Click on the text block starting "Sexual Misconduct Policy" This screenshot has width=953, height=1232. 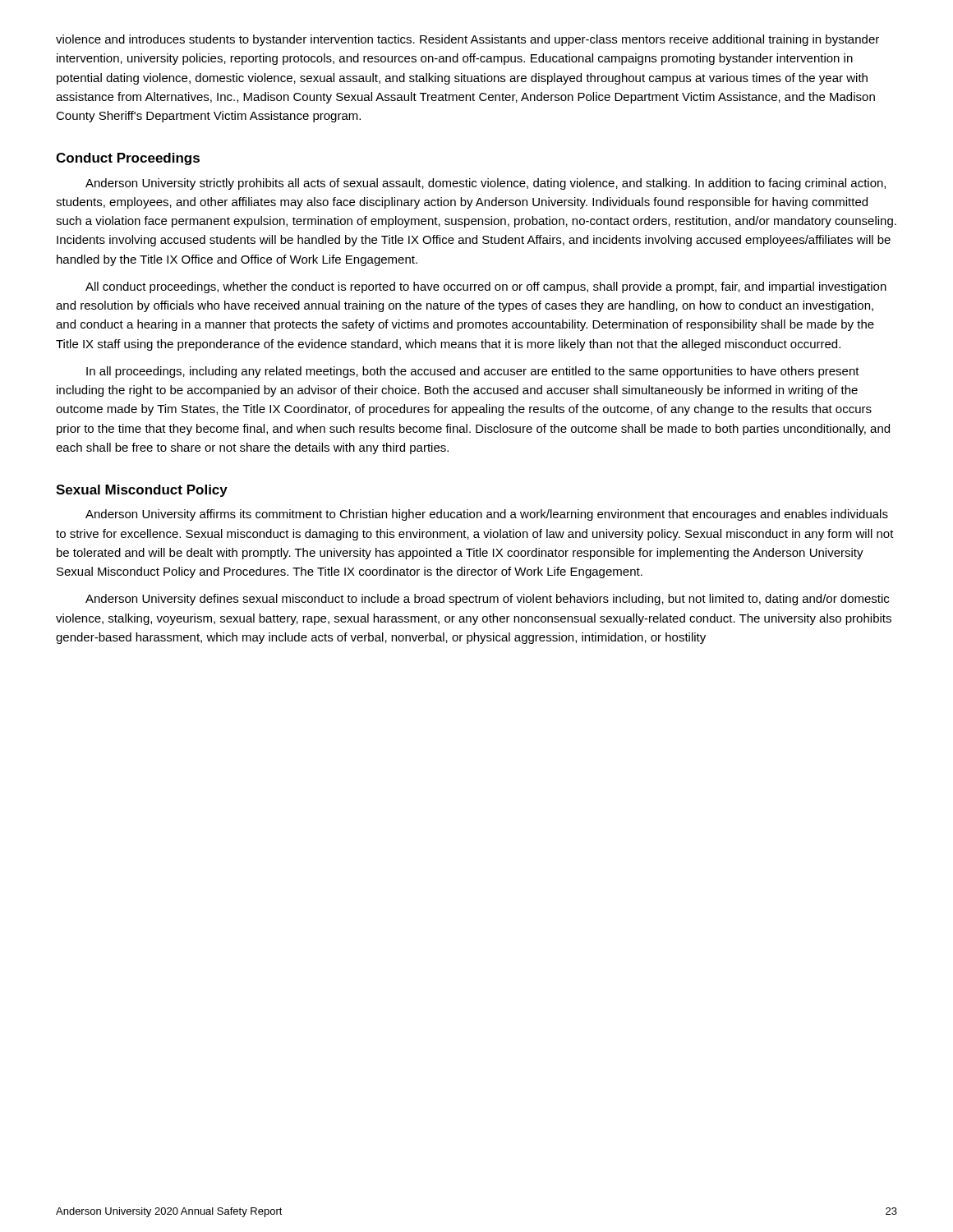(142, 491)
